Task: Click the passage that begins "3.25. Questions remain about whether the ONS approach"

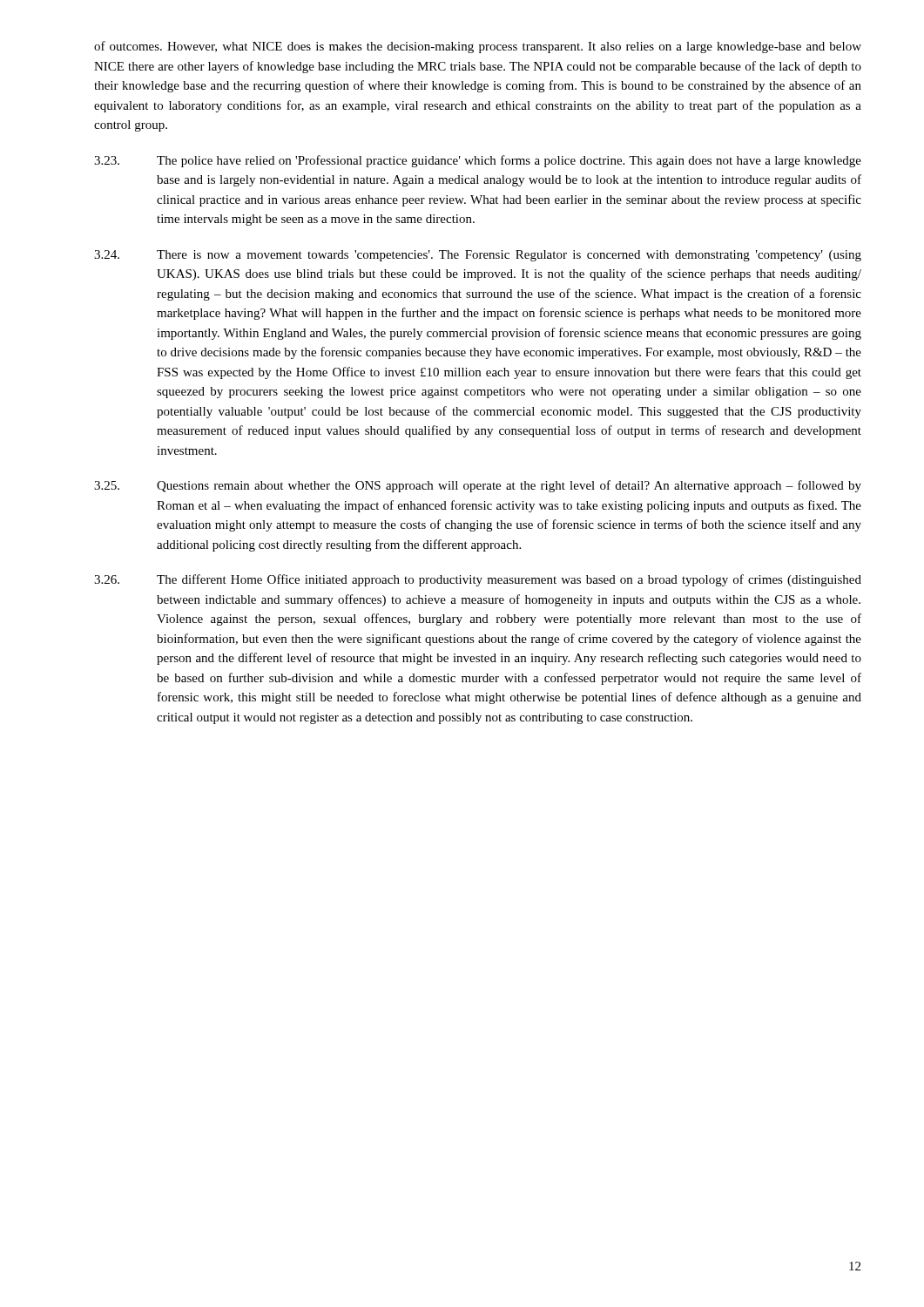Action: pyautogui.click(x=478, y=515)
